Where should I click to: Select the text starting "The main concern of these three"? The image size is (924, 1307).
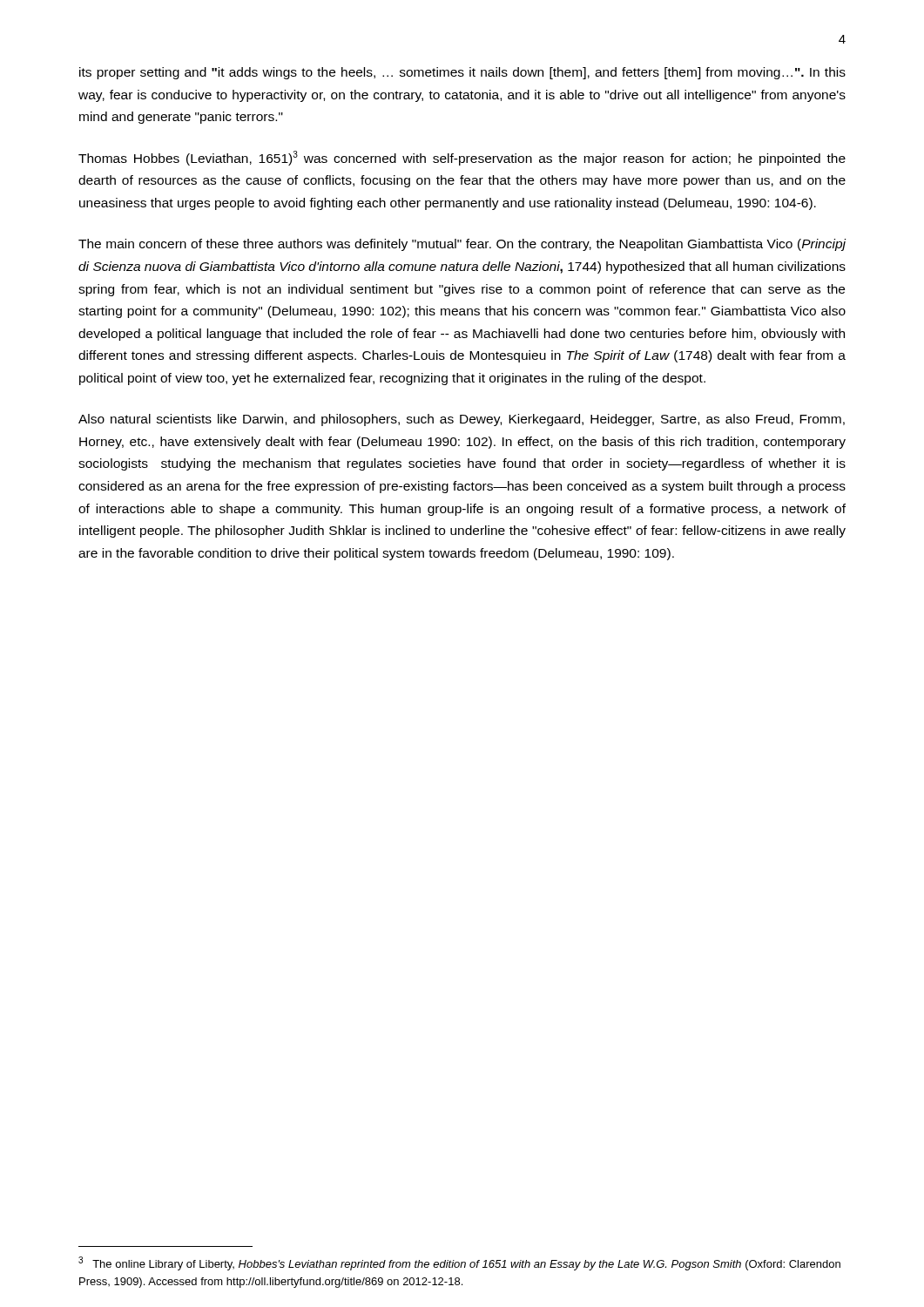[462, 311]
